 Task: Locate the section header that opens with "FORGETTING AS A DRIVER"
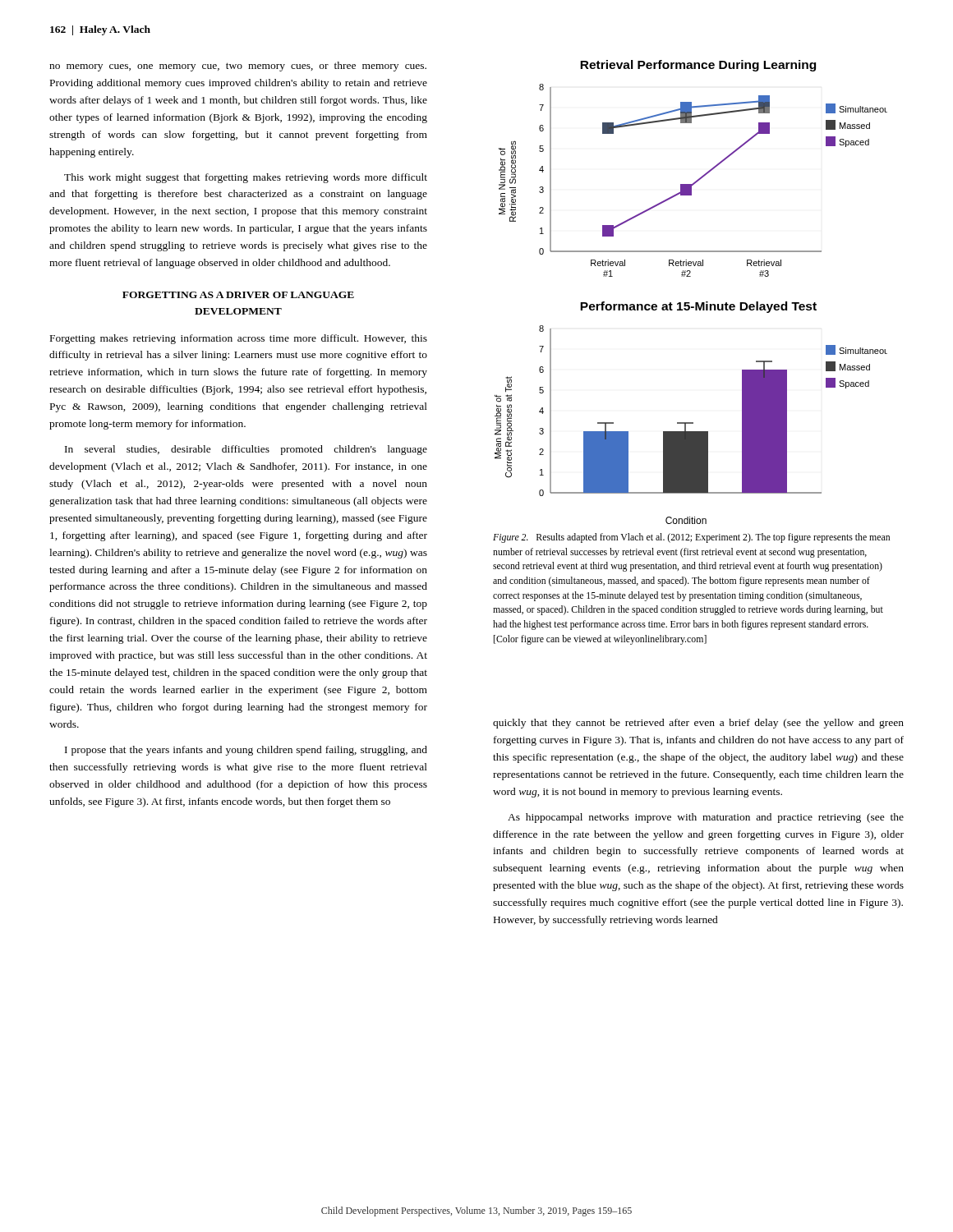238,303
